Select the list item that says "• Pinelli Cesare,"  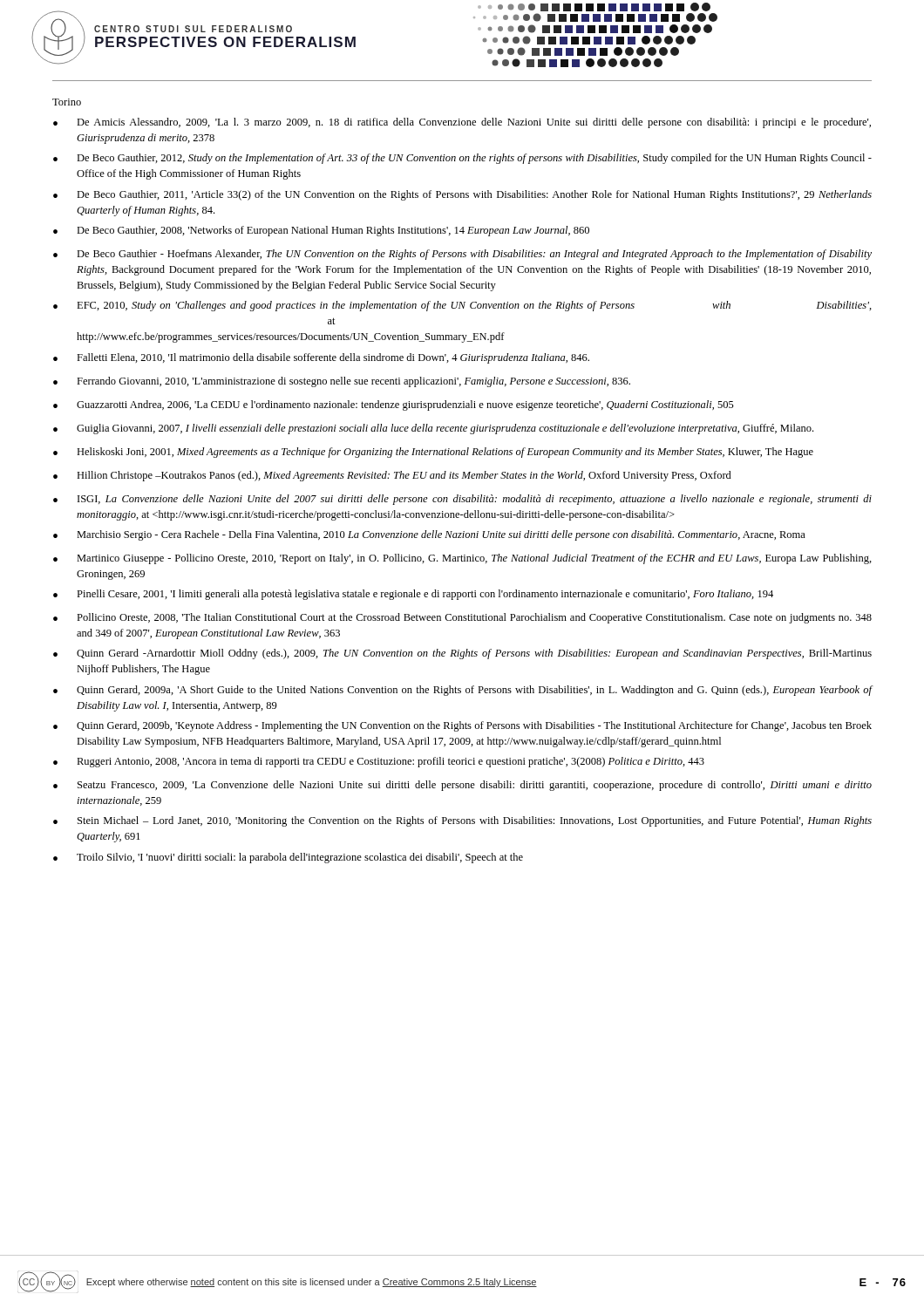click(x=462, y=596)
